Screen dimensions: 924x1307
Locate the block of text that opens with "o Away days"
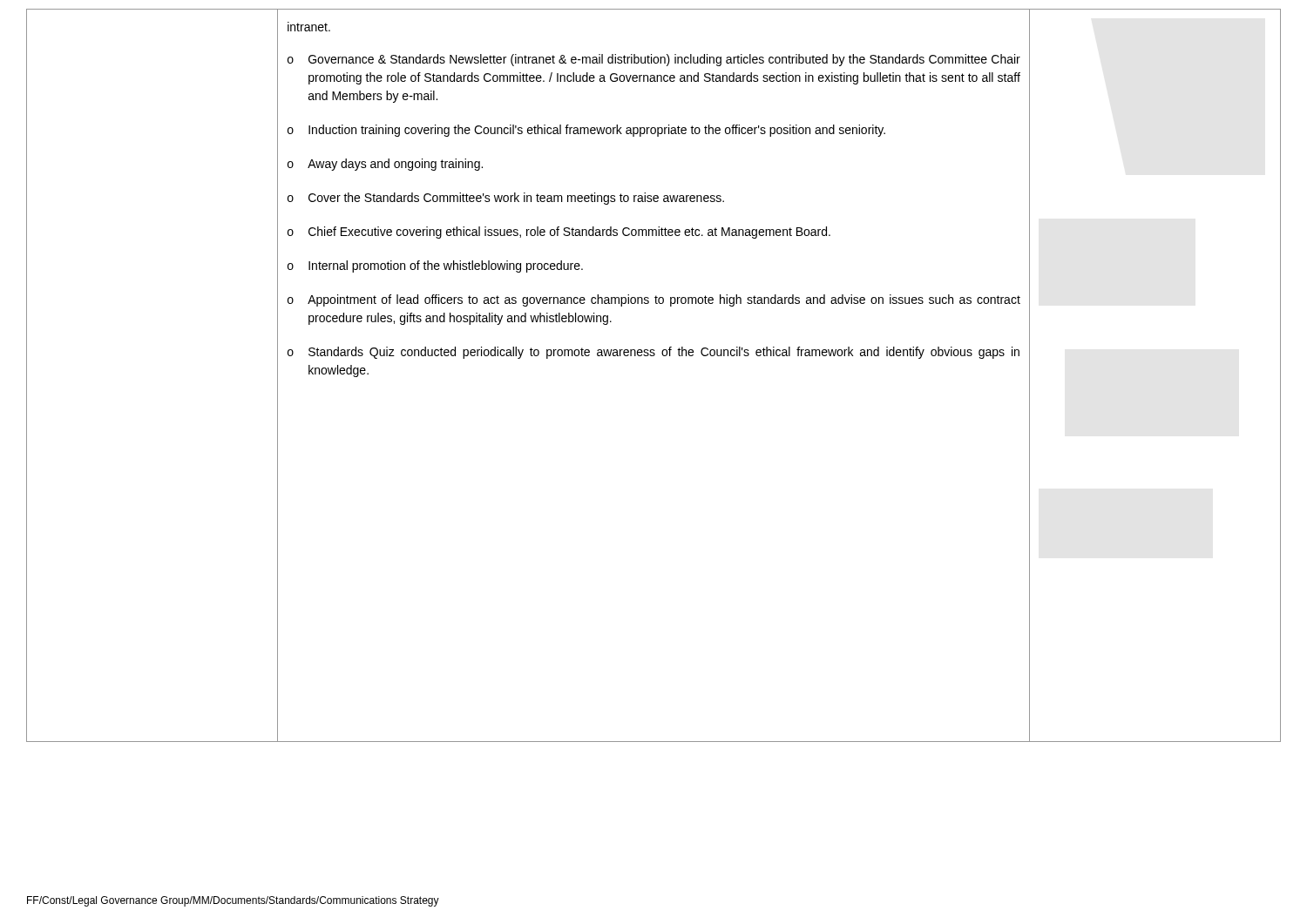pos(385,164)
